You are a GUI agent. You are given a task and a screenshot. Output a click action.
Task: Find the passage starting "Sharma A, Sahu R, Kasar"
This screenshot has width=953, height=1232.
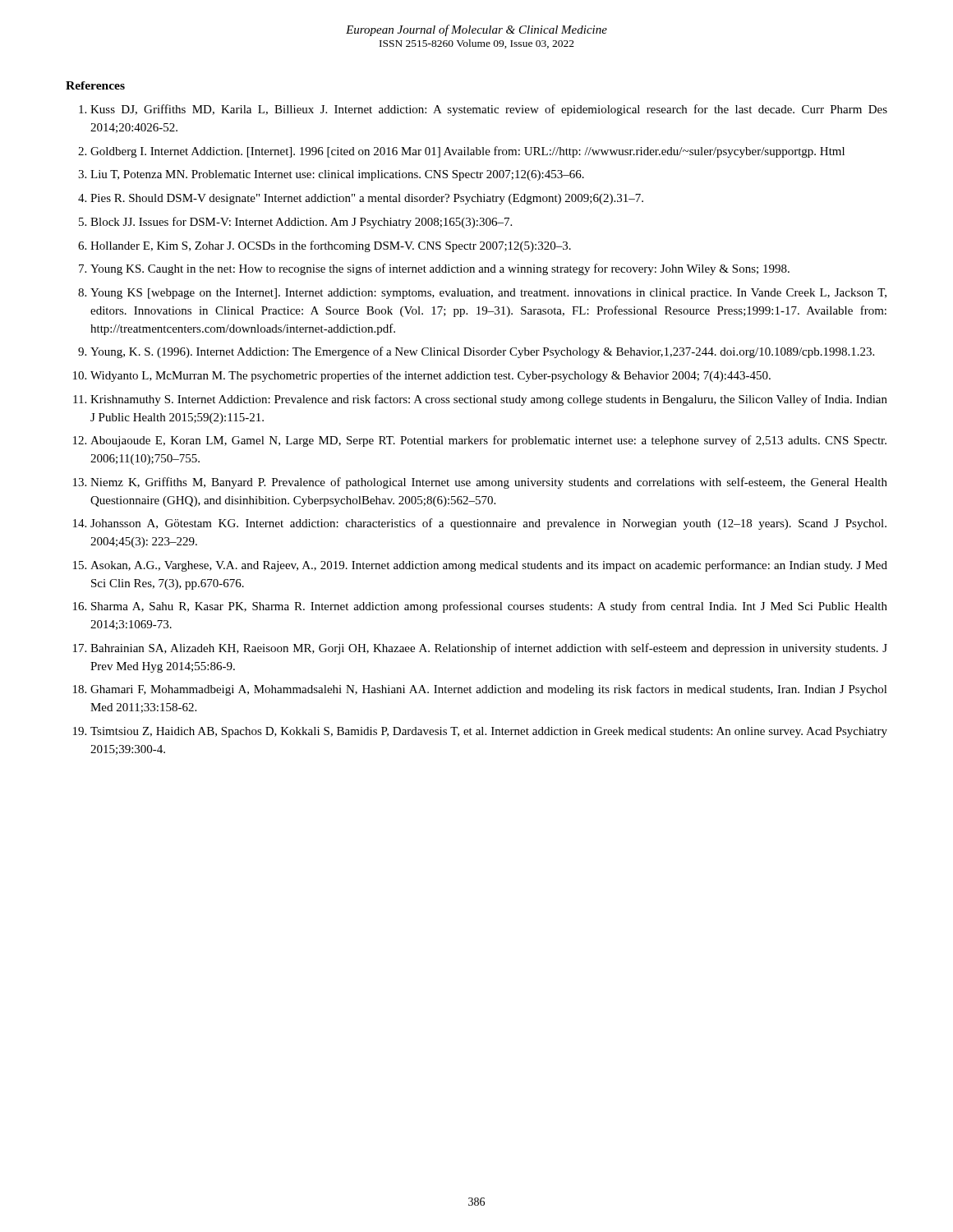(x=489, y=615)
